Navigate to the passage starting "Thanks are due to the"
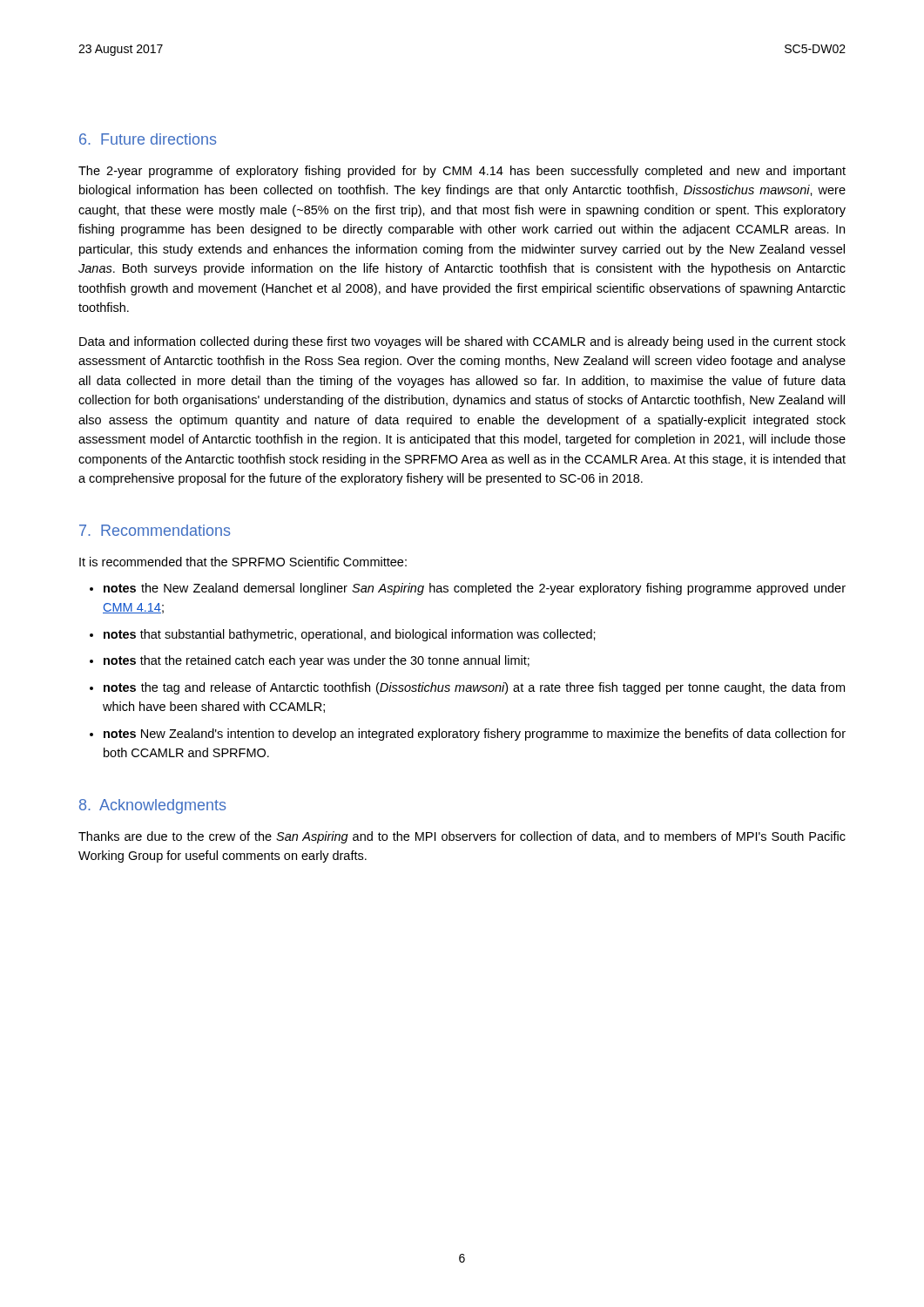Screen dimensions: 1307x924 click(x=462, y=846)
